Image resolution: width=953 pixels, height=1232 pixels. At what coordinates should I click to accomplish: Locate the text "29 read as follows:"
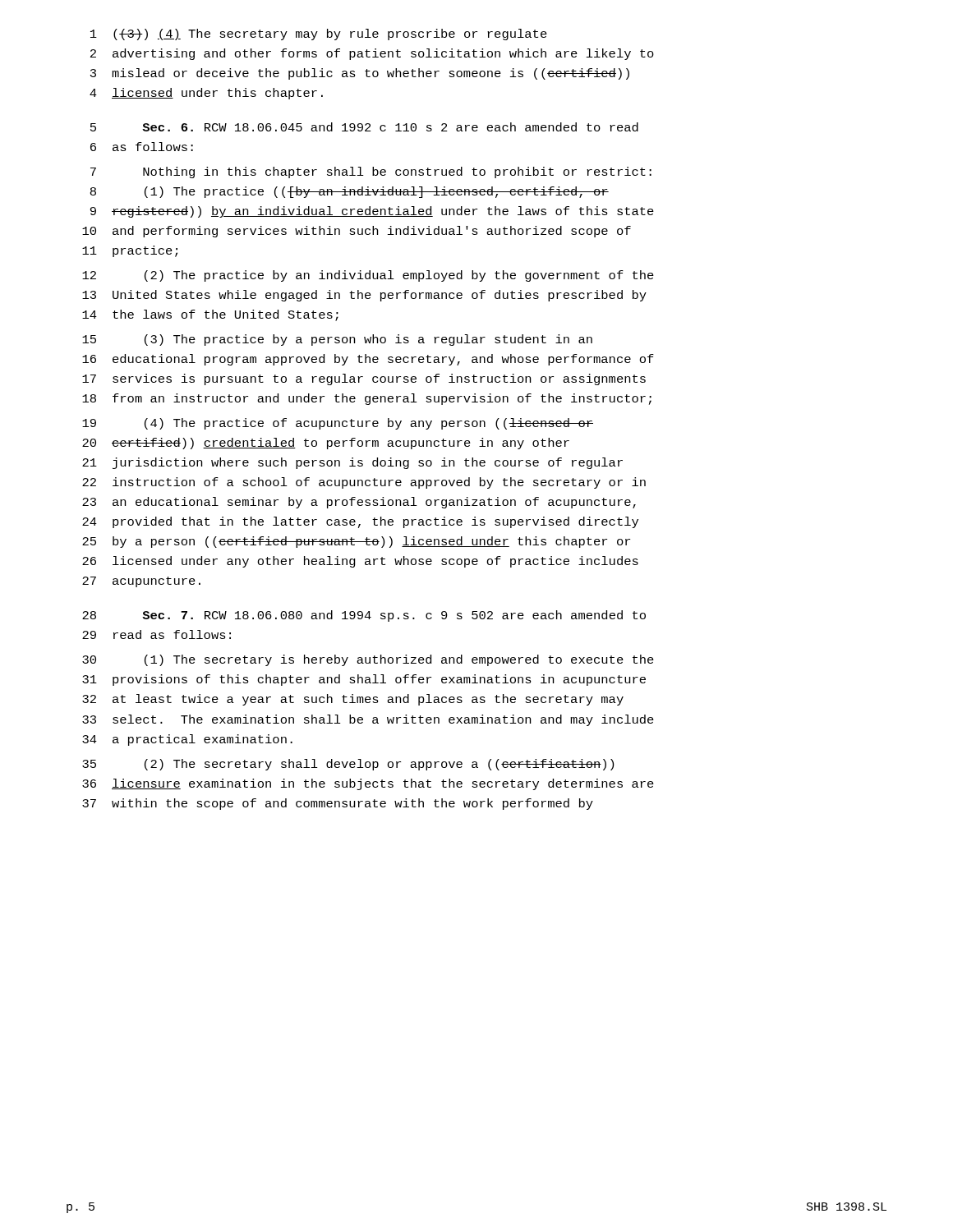click(157, 634)
